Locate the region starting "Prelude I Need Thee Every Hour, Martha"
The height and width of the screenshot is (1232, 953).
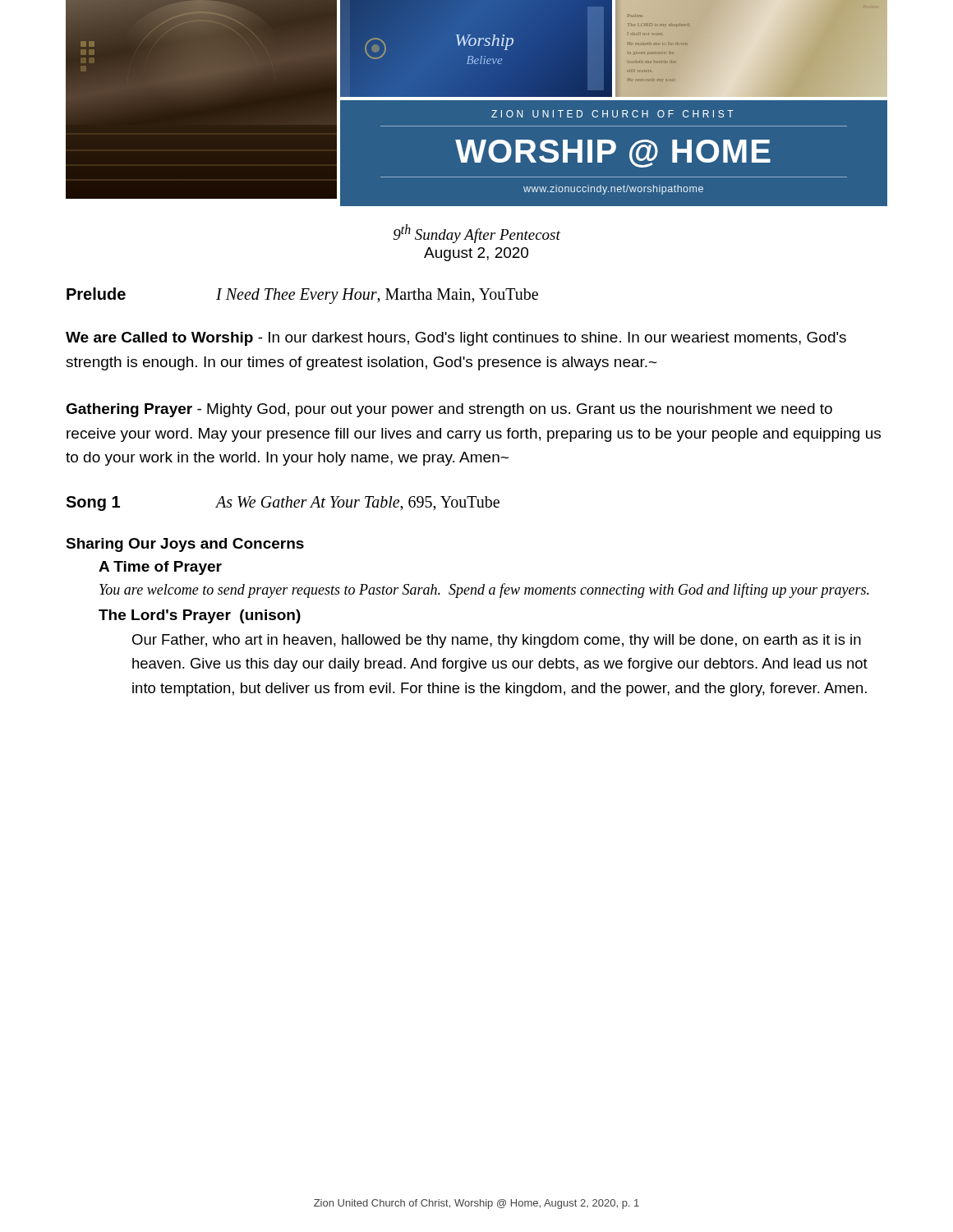(302, 295)
